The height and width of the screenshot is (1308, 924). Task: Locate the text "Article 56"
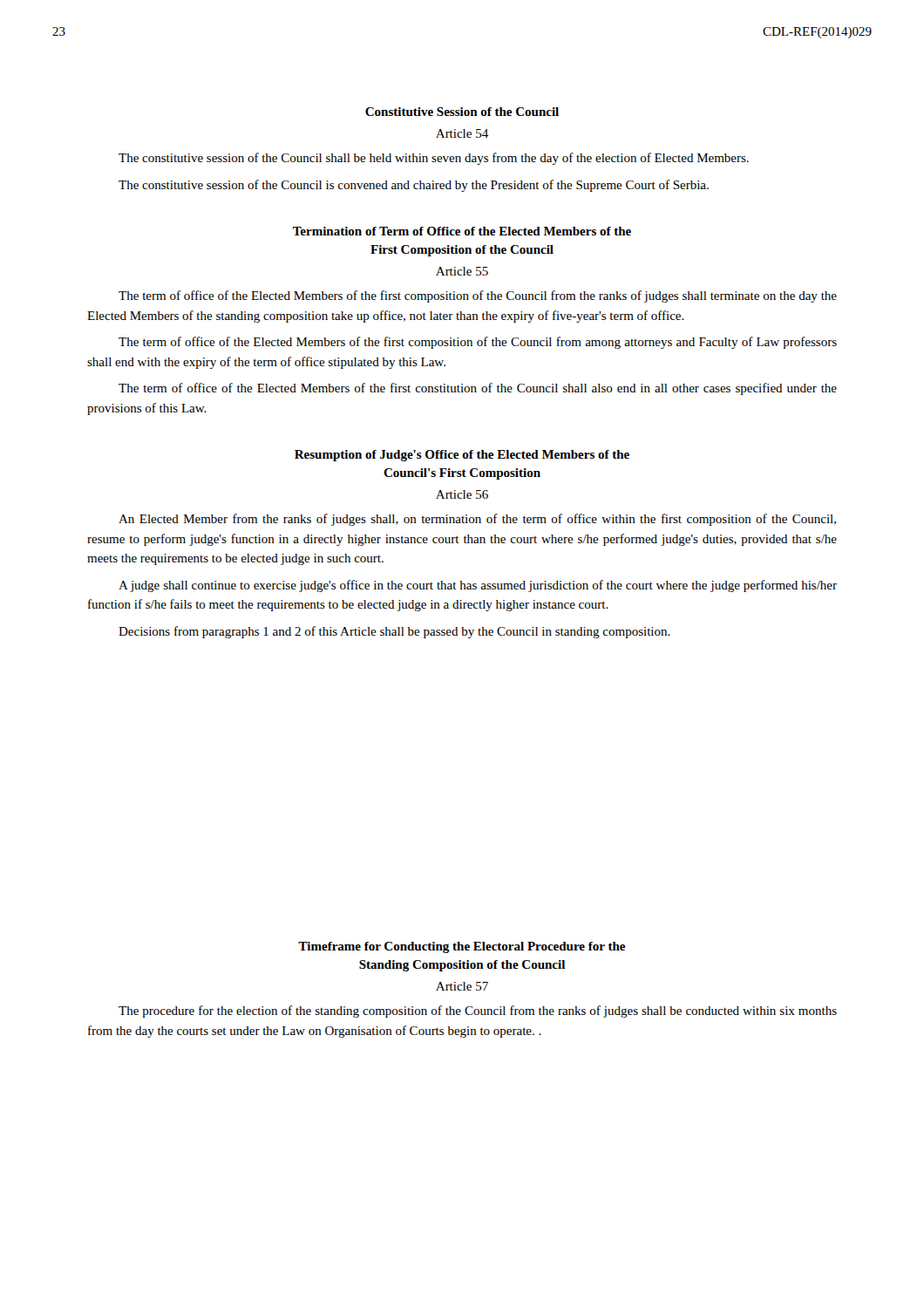(x=462, y=494)
